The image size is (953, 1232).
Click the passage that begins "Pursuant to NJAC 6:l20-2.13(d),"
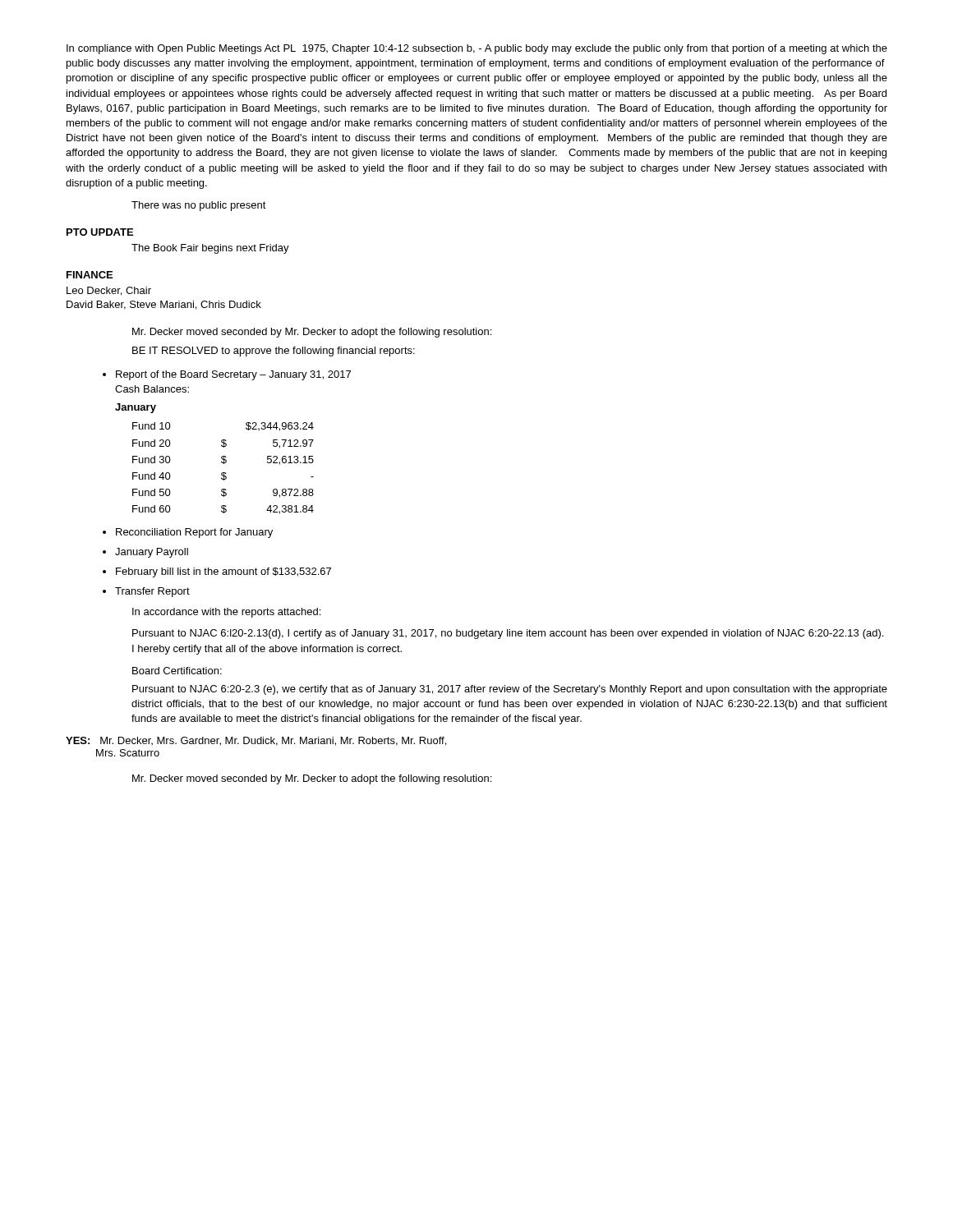pyautogui.click(x=509, y=641)
